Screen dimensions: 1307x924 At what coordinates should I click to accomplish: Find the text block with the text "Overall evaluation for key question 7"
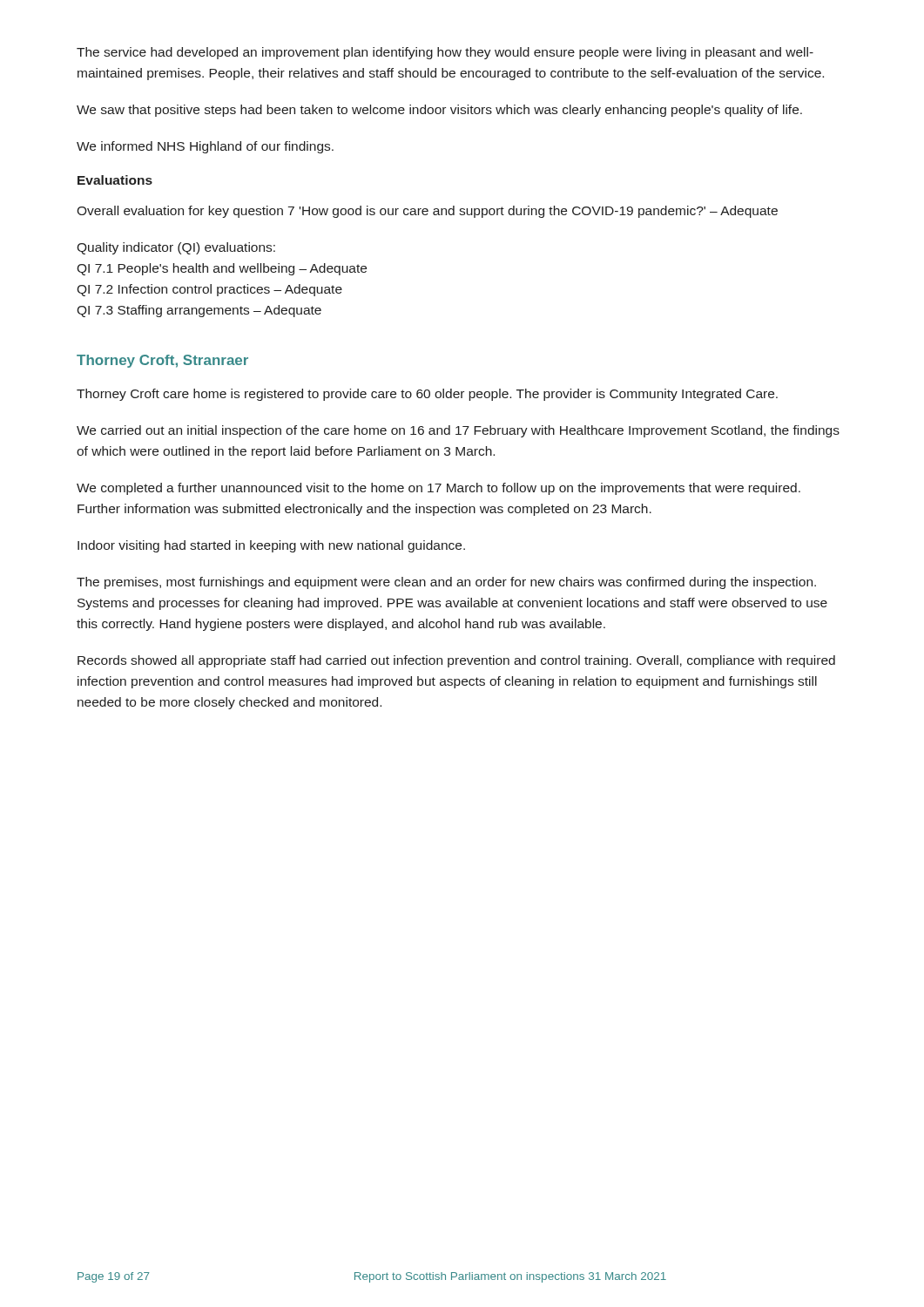click(427, 210)
